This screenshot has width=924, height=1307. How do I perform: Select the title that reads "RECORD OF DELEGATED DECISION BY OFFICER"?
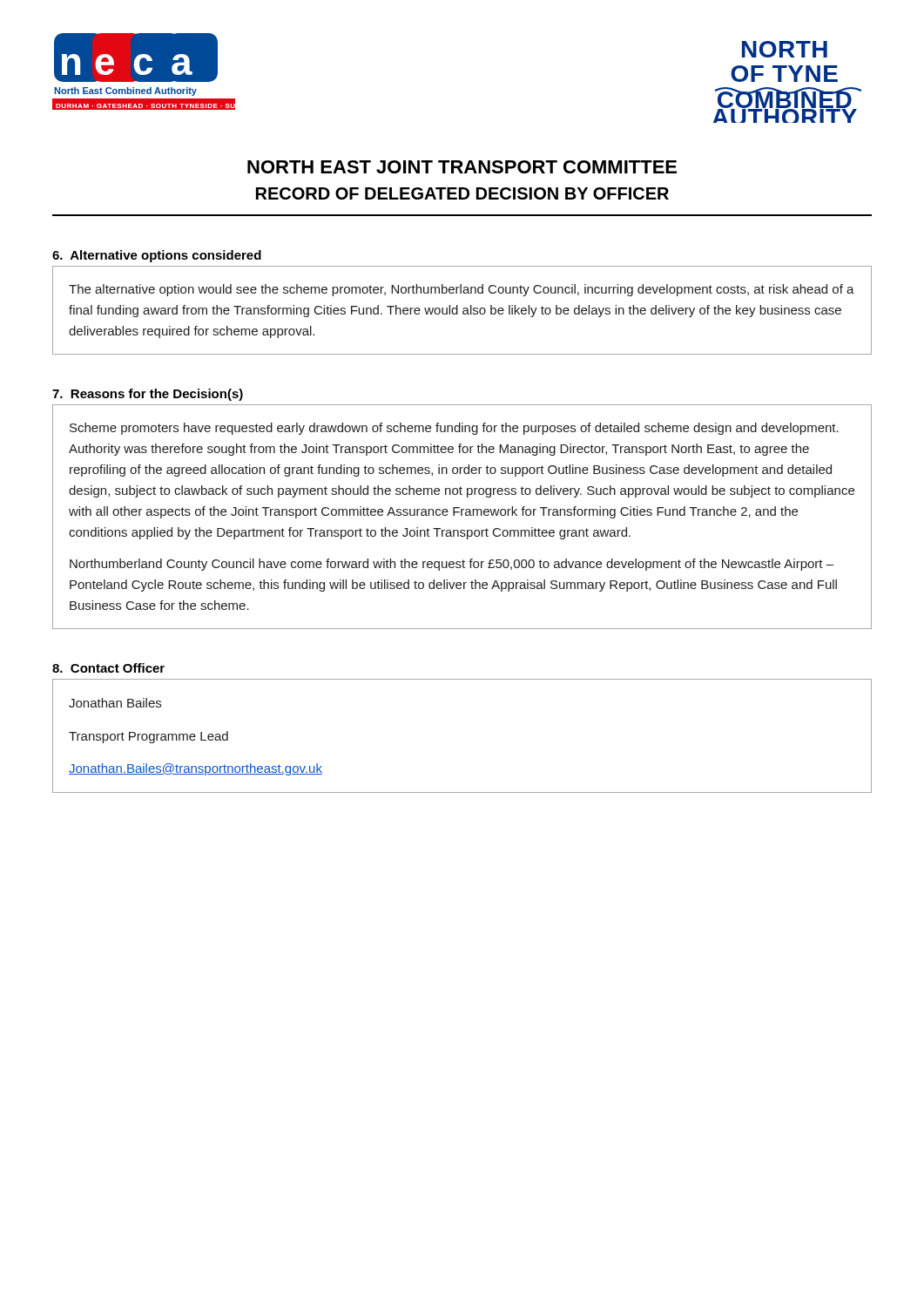(x=462, y=193)
